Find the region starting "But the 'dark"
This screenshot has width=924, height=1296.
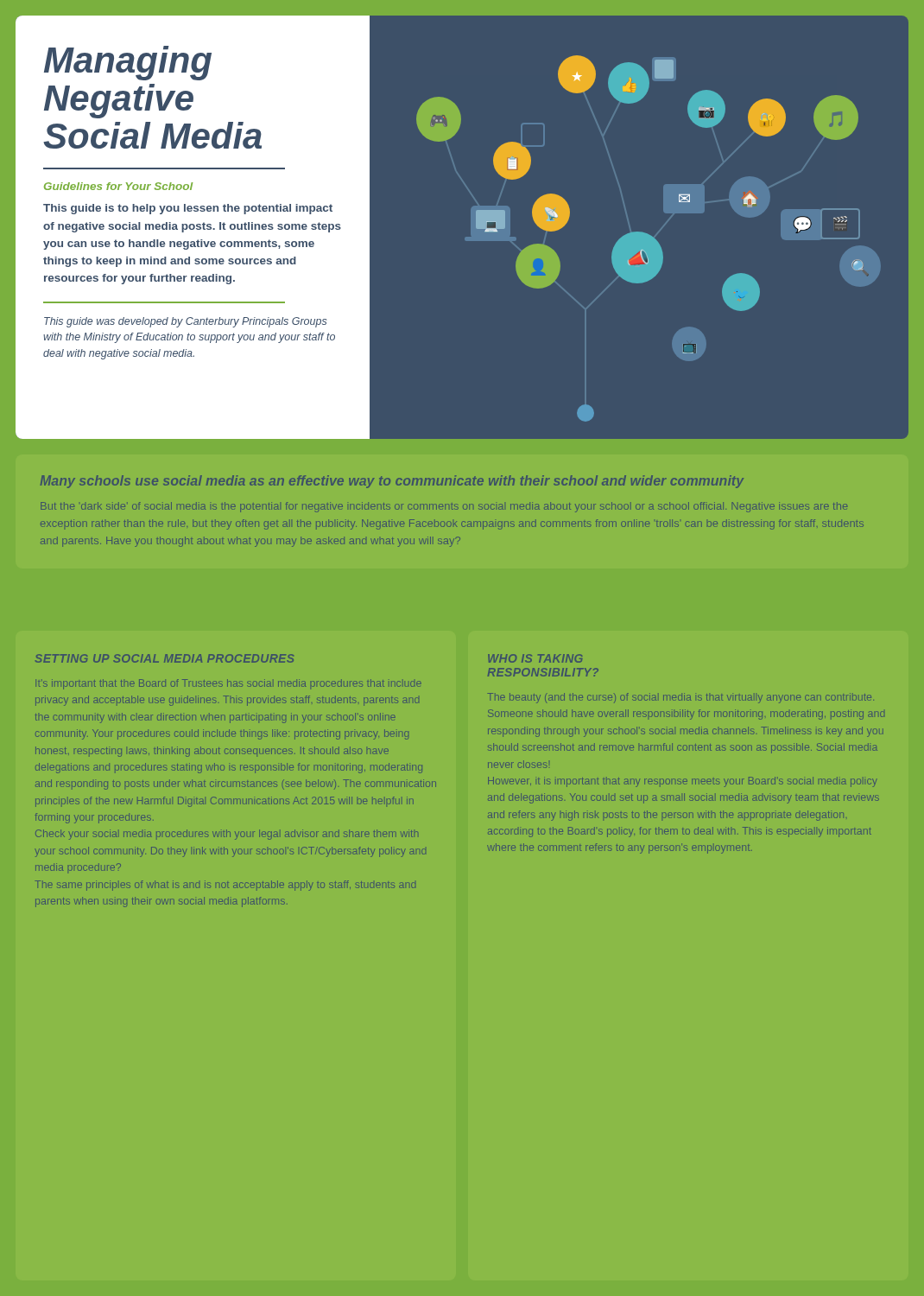[x=462, y=524]
